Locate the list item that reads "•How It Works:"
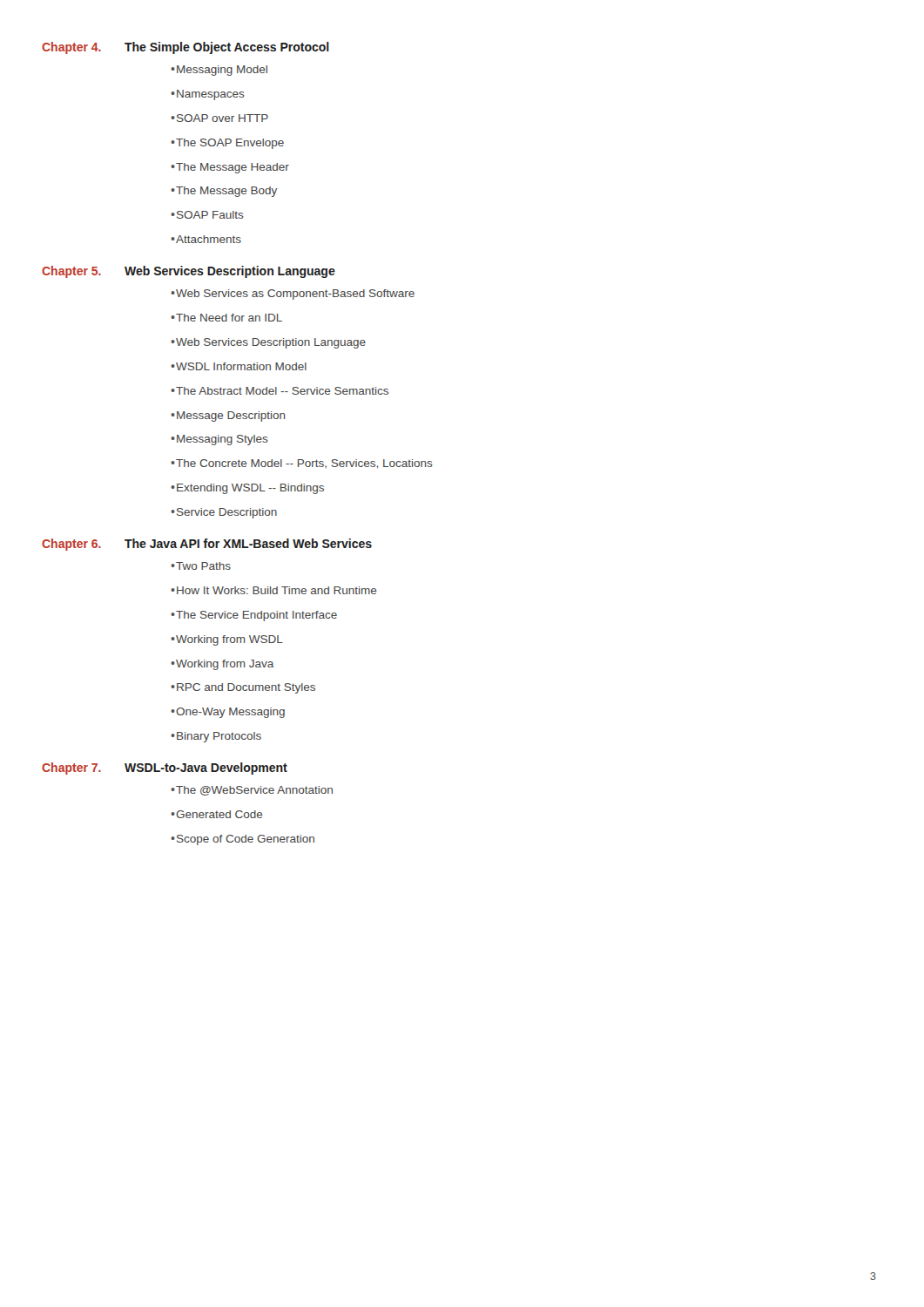The height and width of the screenshot is (1307, 924). click(274, 590)
